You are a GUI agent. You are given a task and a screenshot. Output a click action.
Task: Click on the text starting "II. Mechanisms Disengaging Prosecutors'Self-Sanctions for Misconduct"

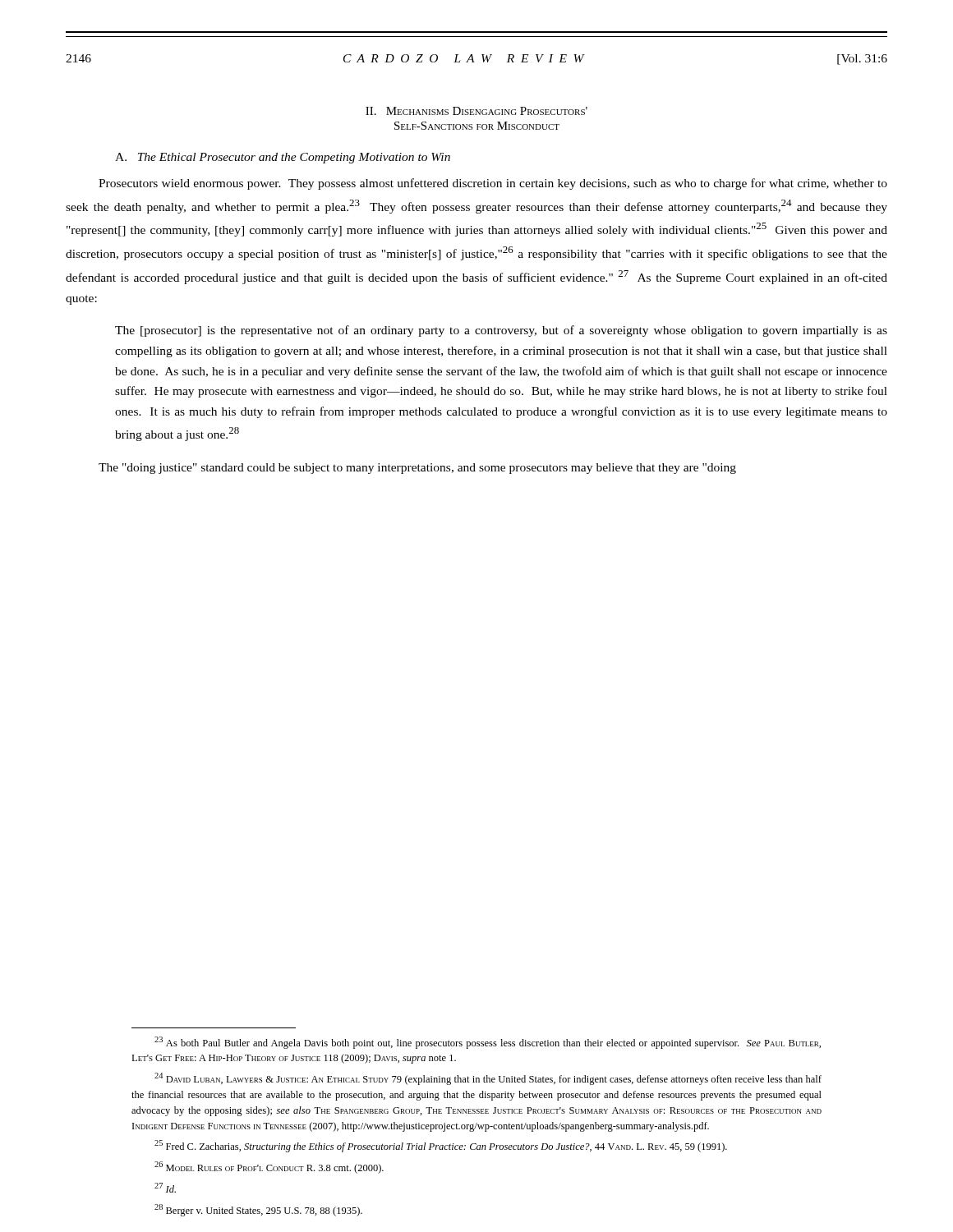[476, 118]
